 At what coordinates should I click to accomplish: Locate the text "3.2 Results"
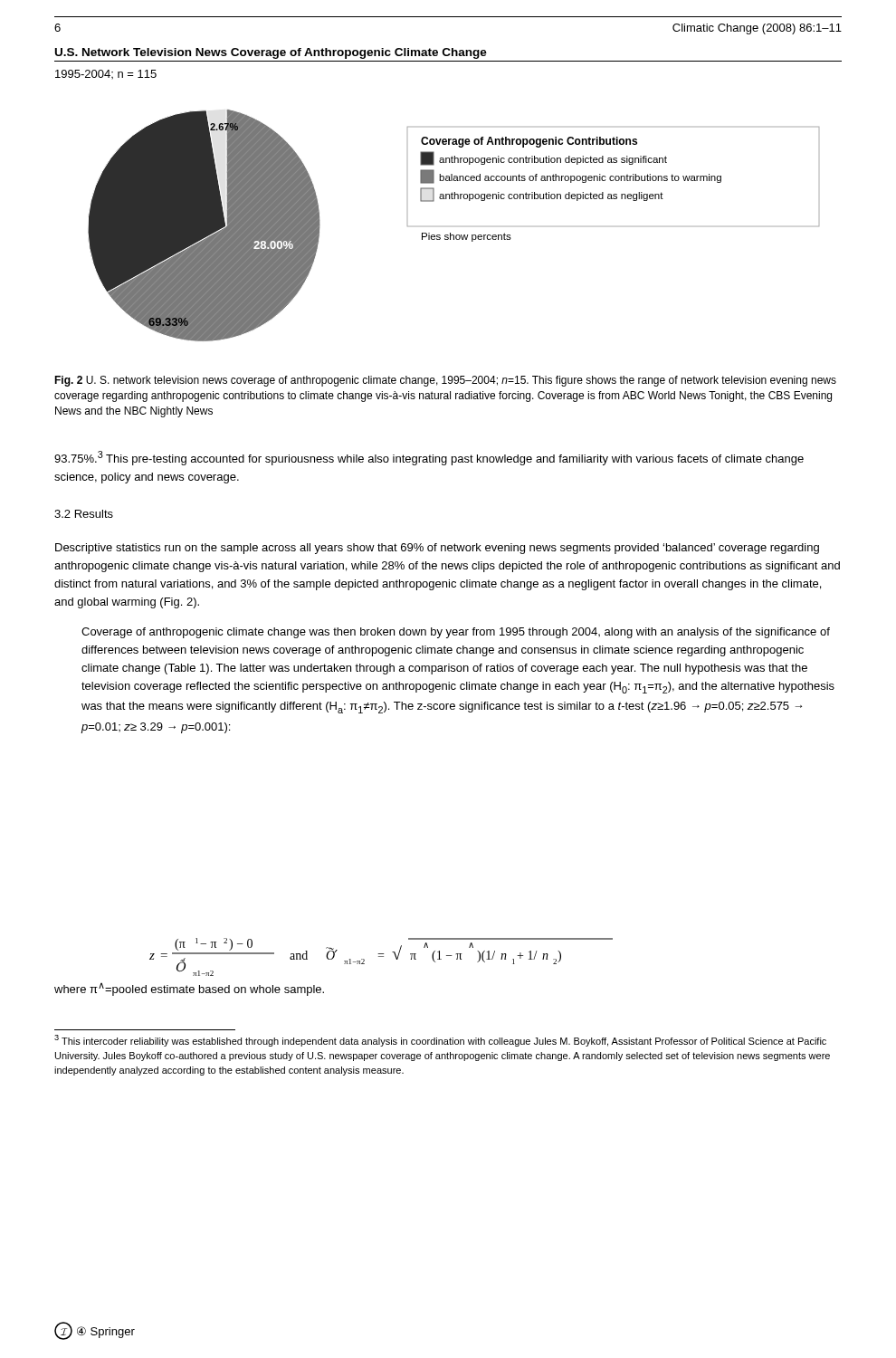tap(84, 514)
